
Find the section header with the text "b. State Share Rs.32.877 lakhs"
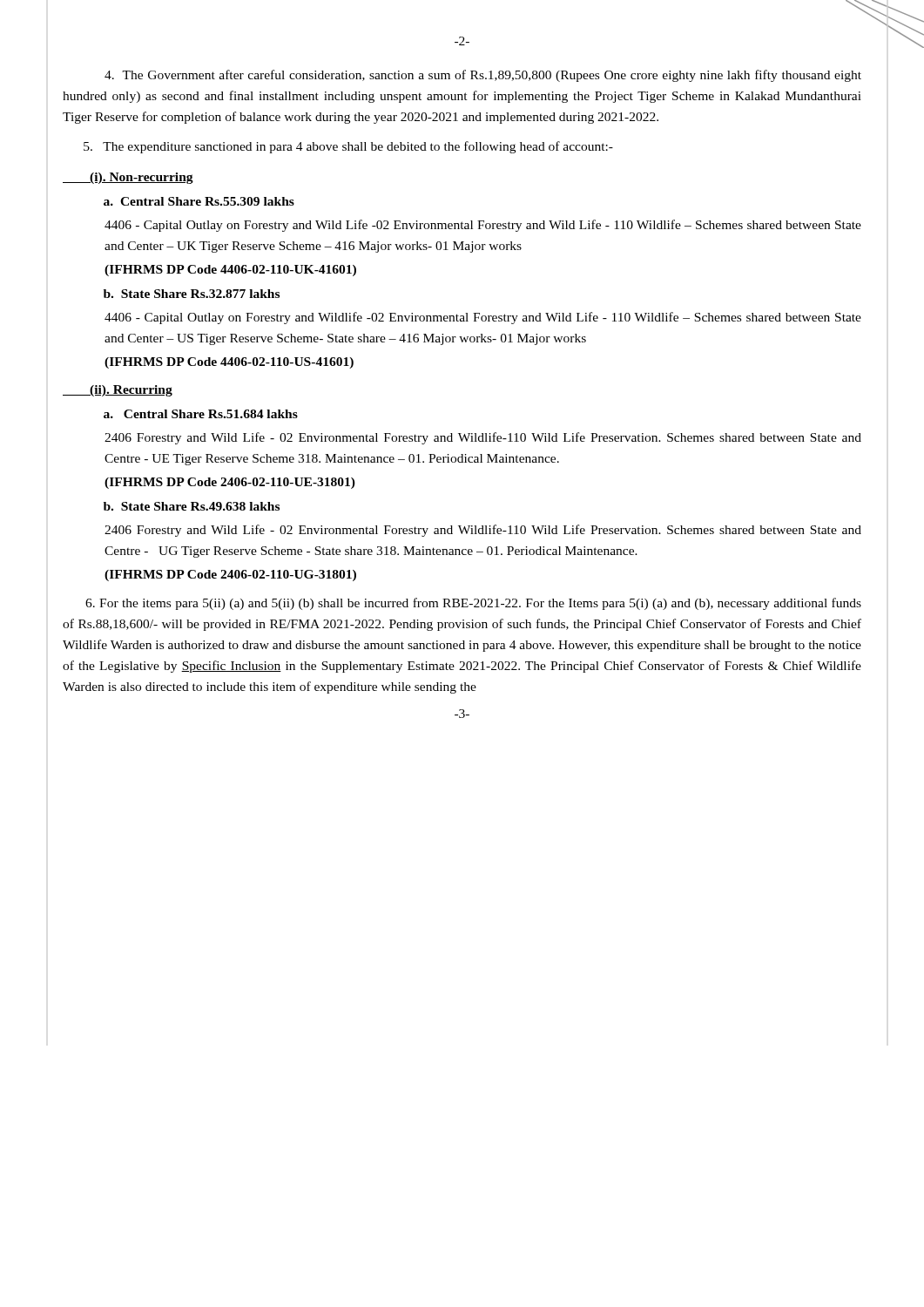(x=171, y=293)
